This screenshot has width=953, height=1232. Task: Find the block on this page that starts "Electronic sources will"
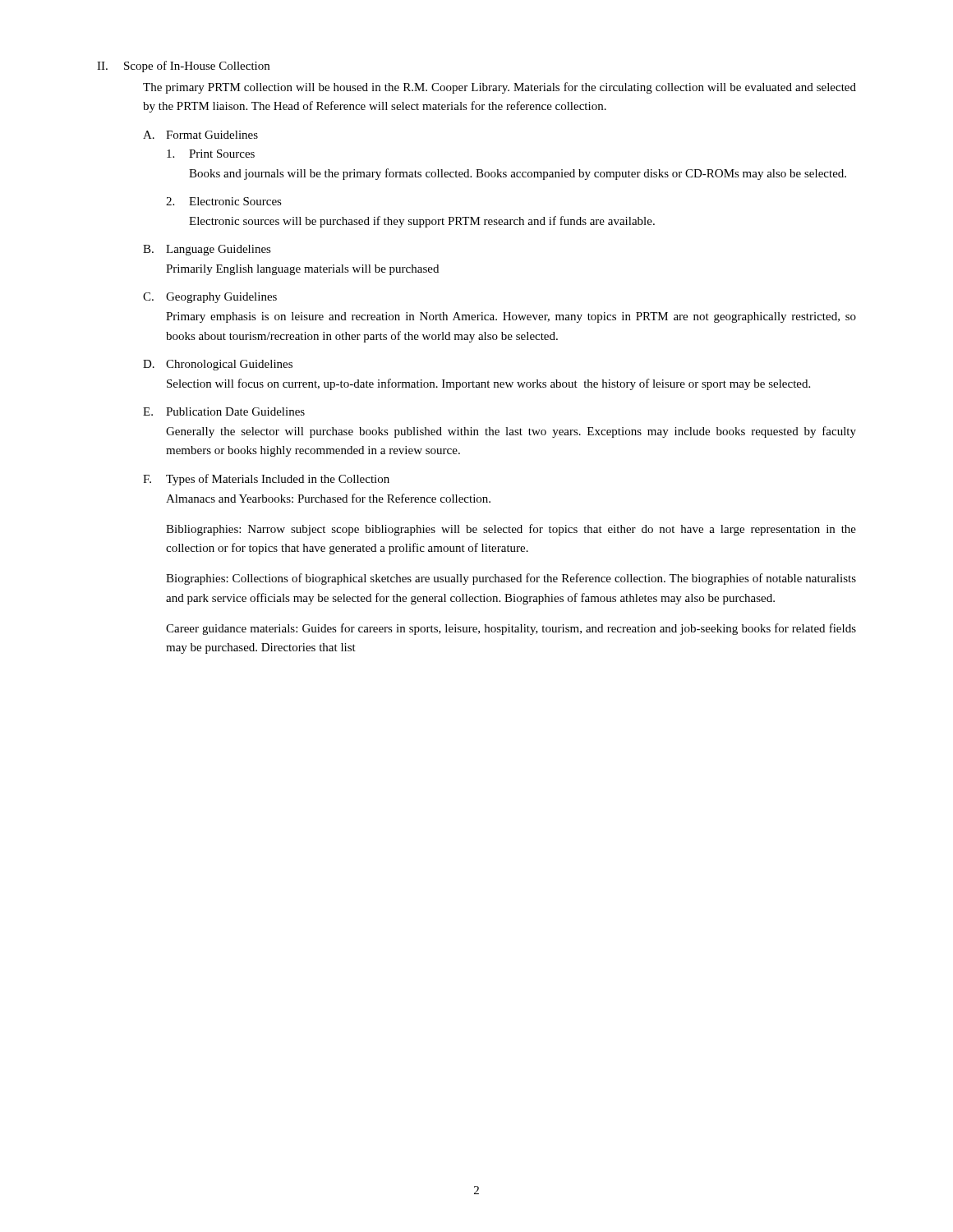coord(422,221)
